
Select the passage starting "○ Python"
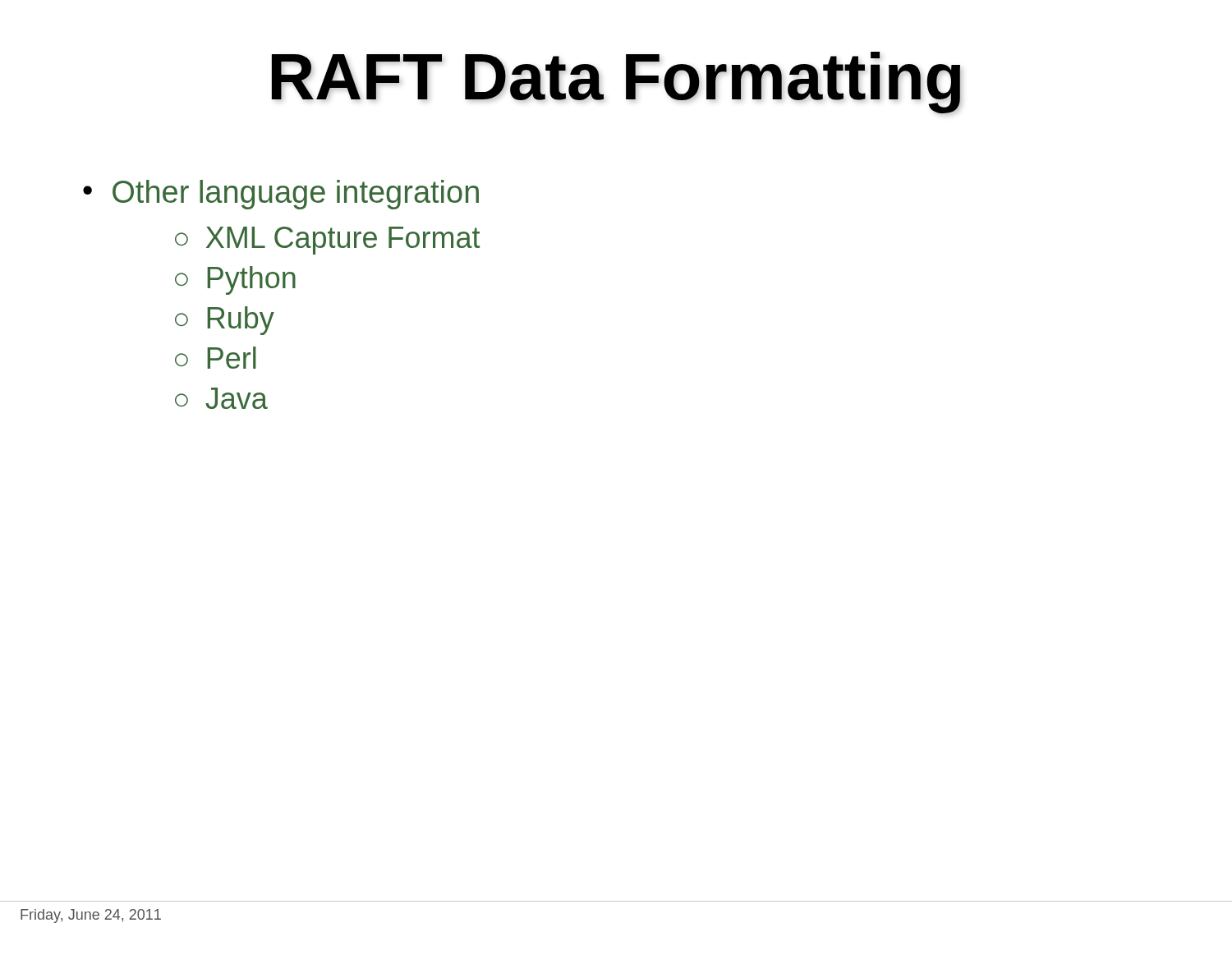click(x=235, y=279)
